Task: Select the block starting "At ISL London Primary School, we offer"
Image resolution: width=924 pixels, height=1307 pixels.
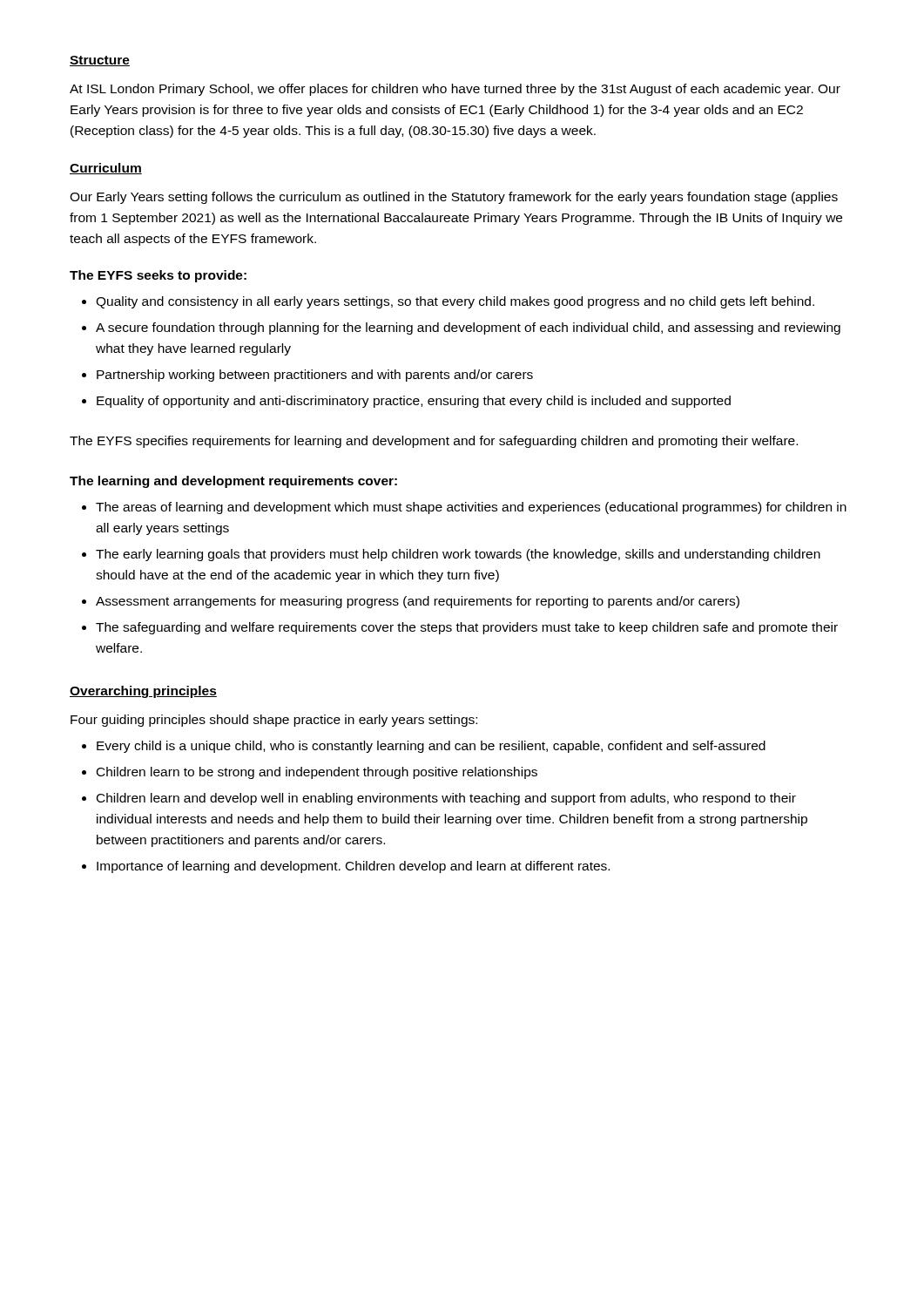Action: pyautogui.click(x=455, y=109)
